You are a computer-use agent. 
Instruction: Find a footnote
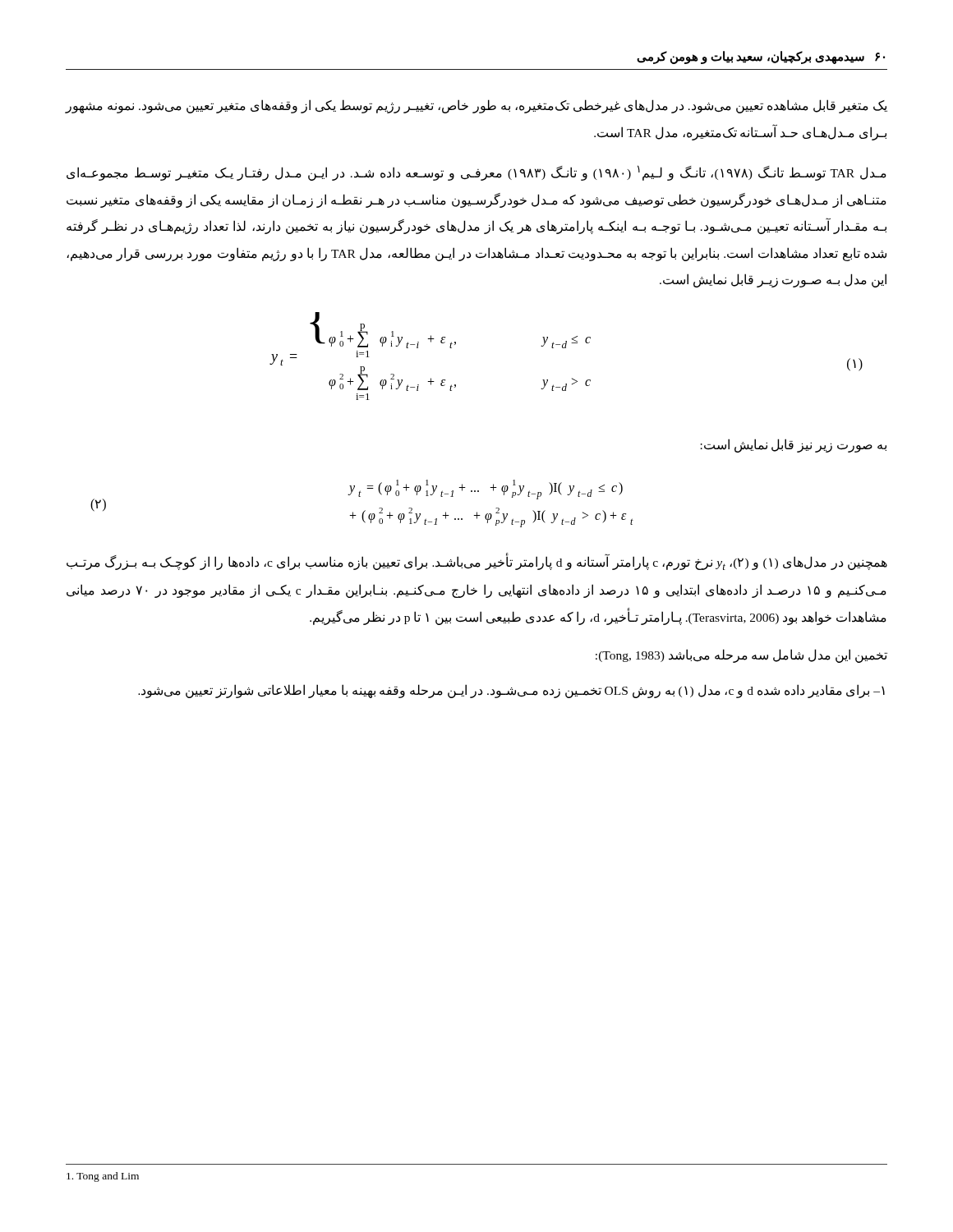pyautogui.click(x=103, y=1176)
